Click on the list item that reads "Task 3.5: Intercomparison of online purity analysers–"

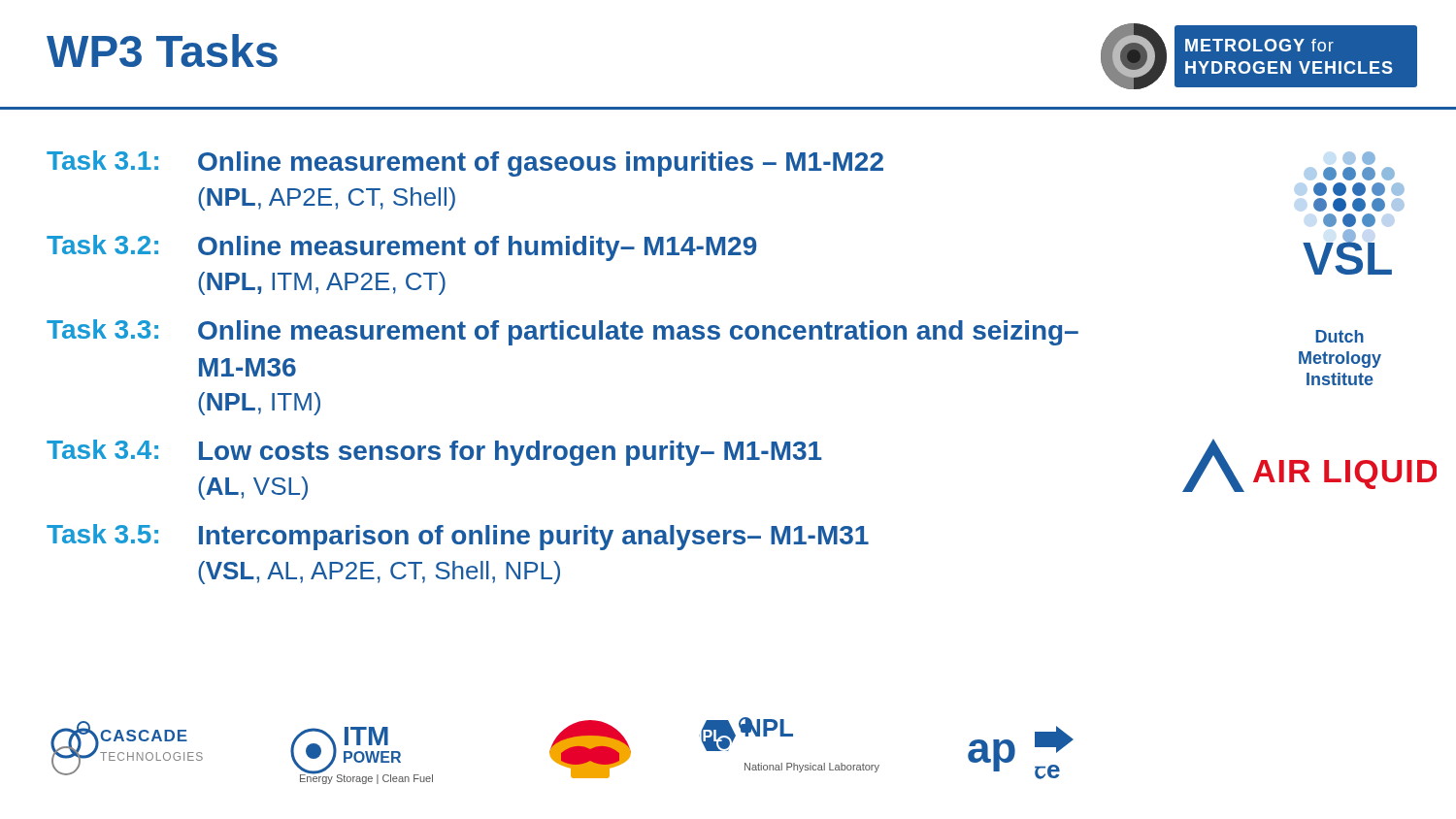[x=572, y=560]
